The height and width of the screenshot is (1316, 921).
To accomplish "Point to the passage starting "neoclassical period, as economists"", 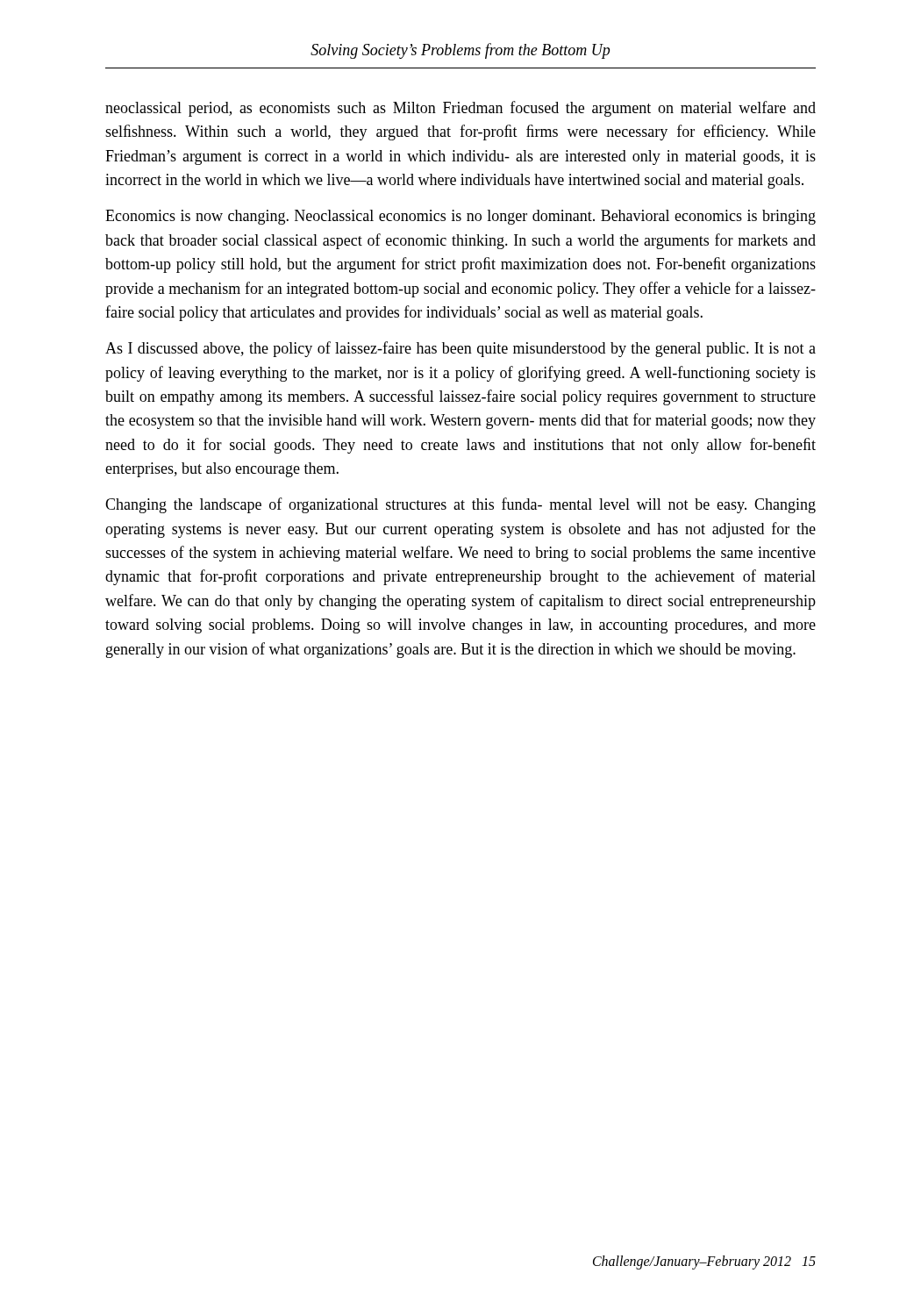I will click(x=460, y=144).
